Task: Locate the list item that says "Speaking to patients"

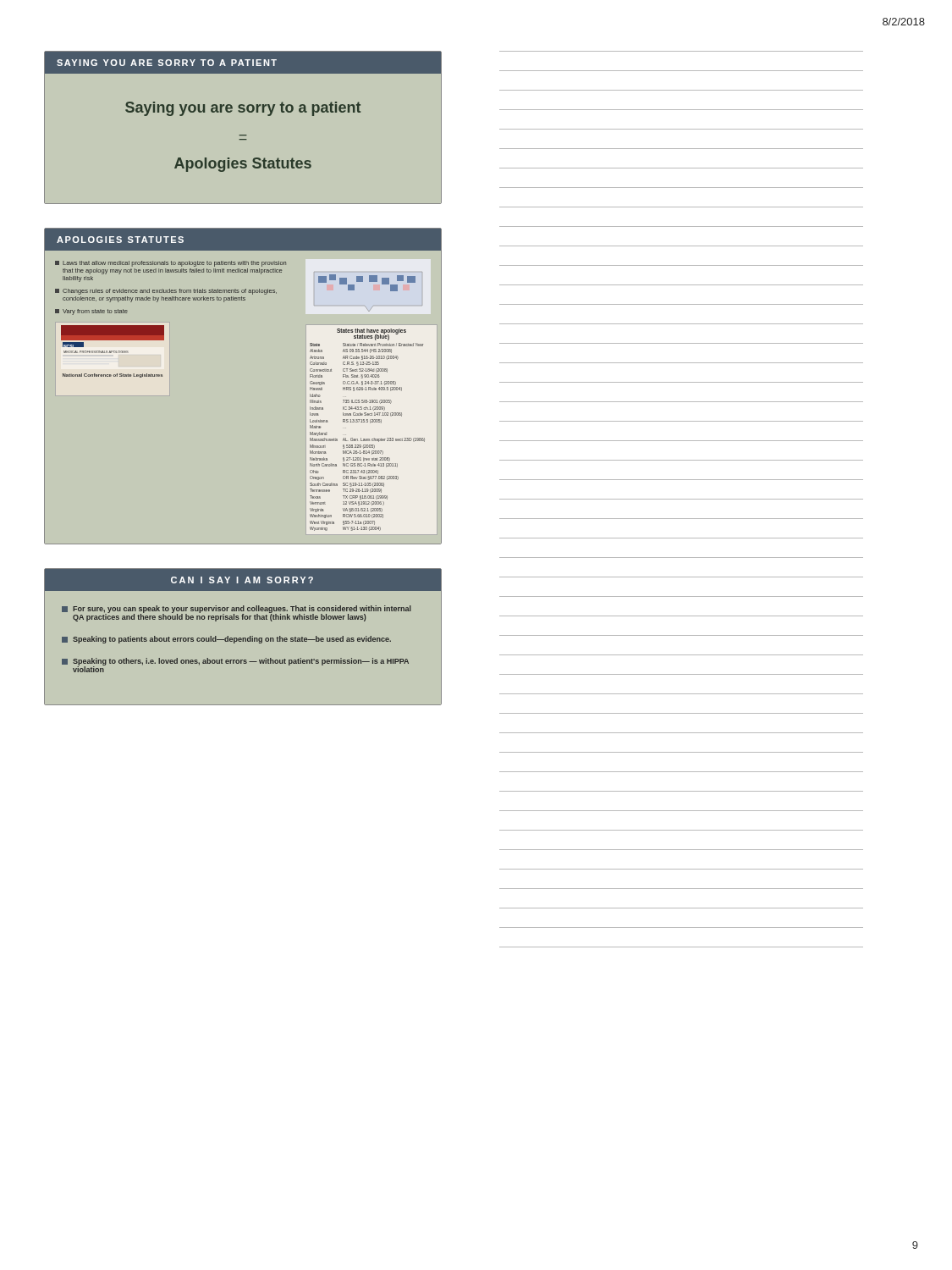Action: click(x=227, y=639)
